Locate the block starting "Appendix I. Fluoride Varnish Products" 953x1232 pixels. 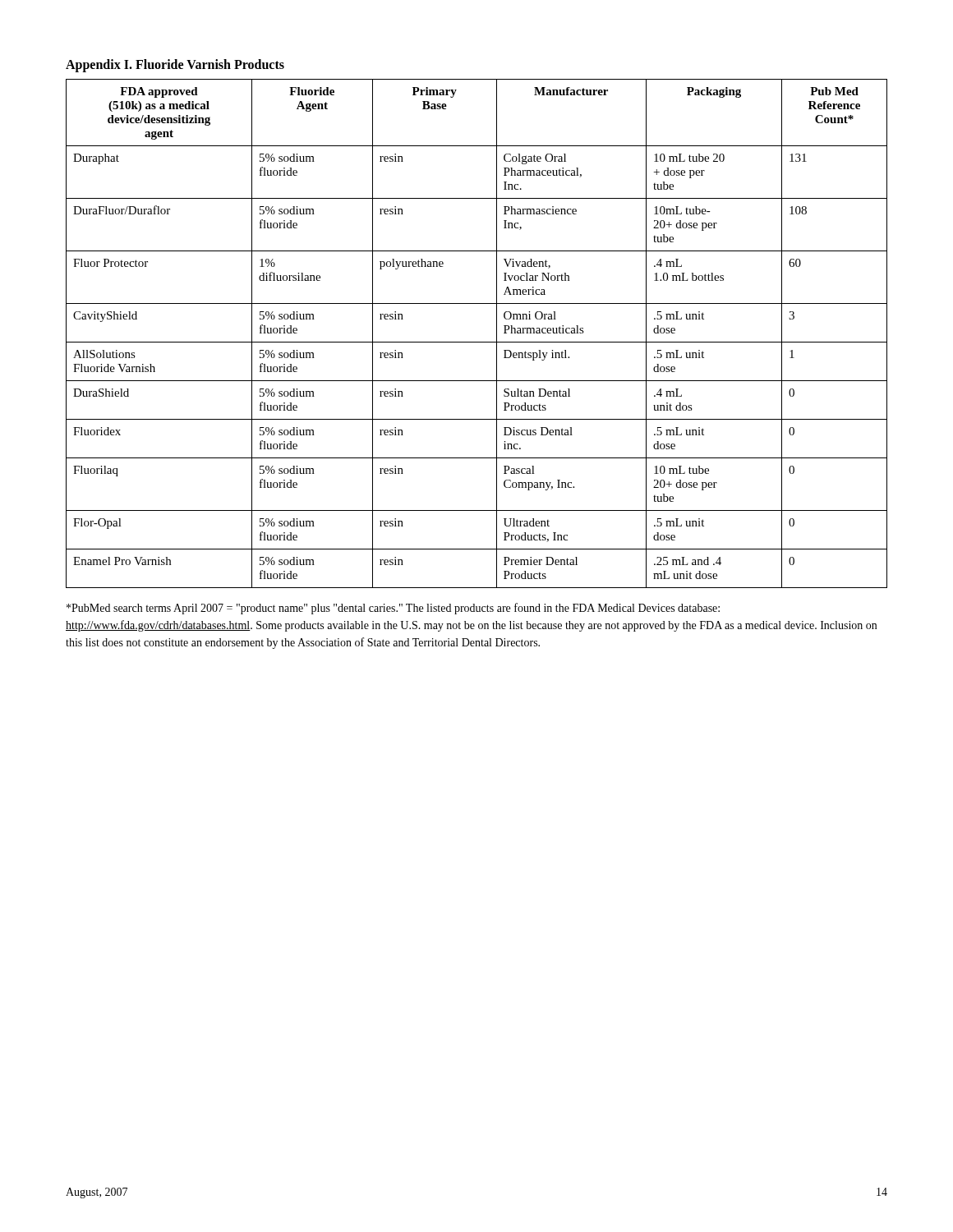[175, 64]
